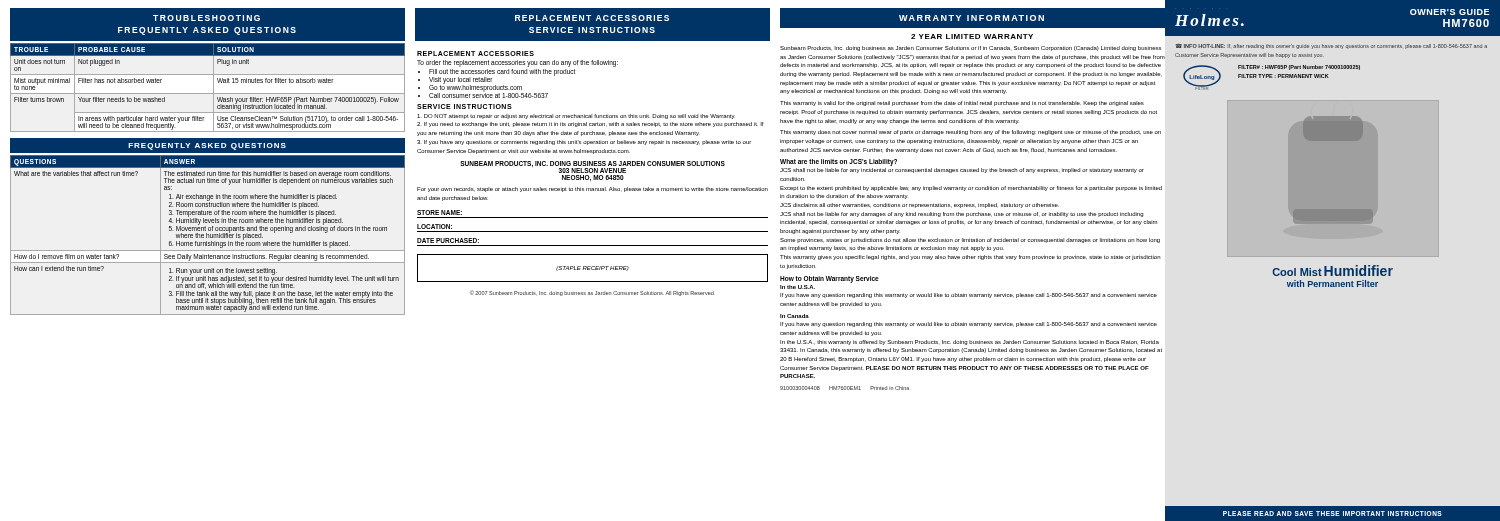Find the text starting "JCS shall not be liable"
The height and width of the screenshot is (521, 1500).
pyautogui.click(x=971, y=218)
